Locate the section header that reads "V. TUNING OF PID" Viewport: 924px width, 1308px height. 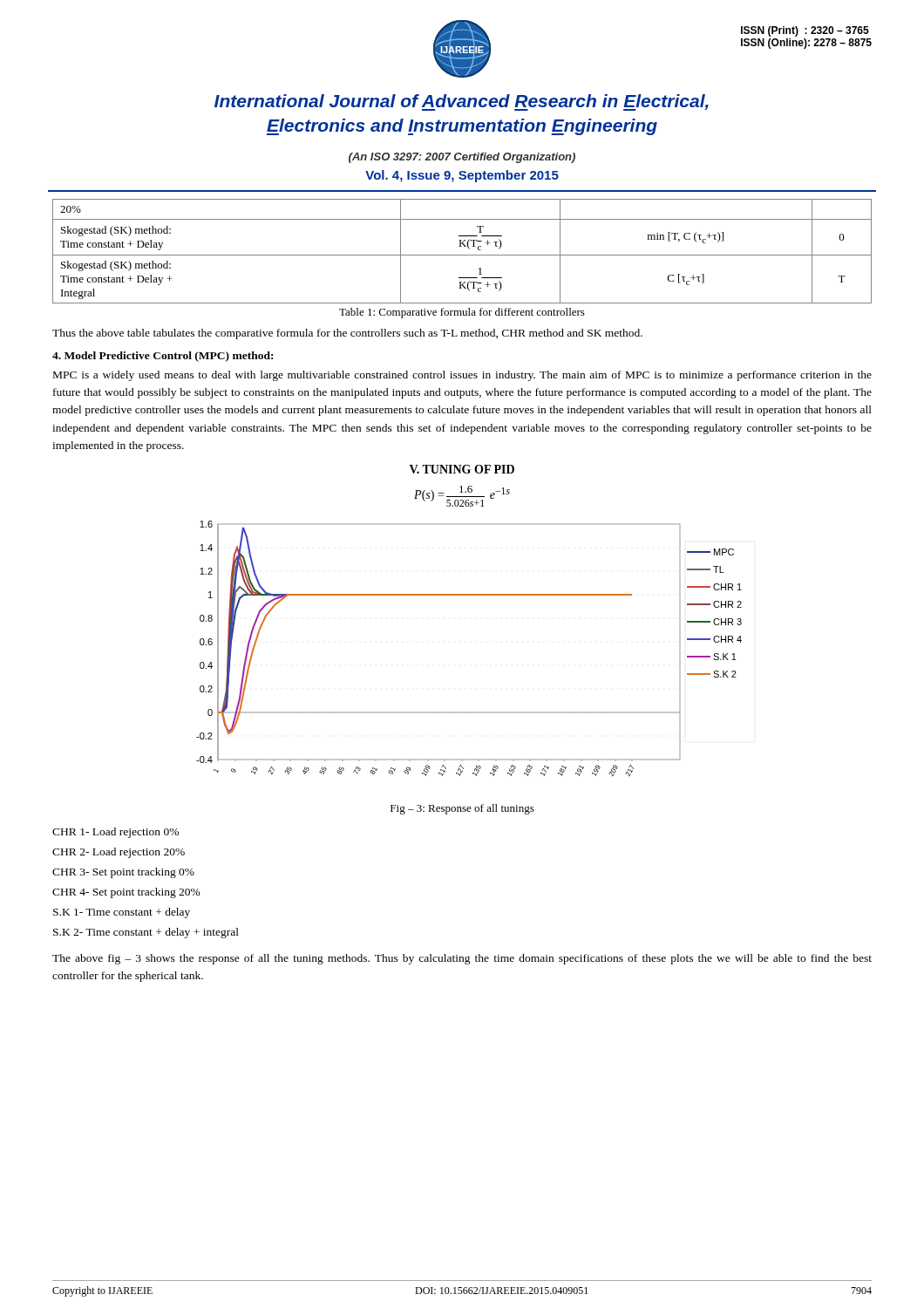tap(462, 470)
